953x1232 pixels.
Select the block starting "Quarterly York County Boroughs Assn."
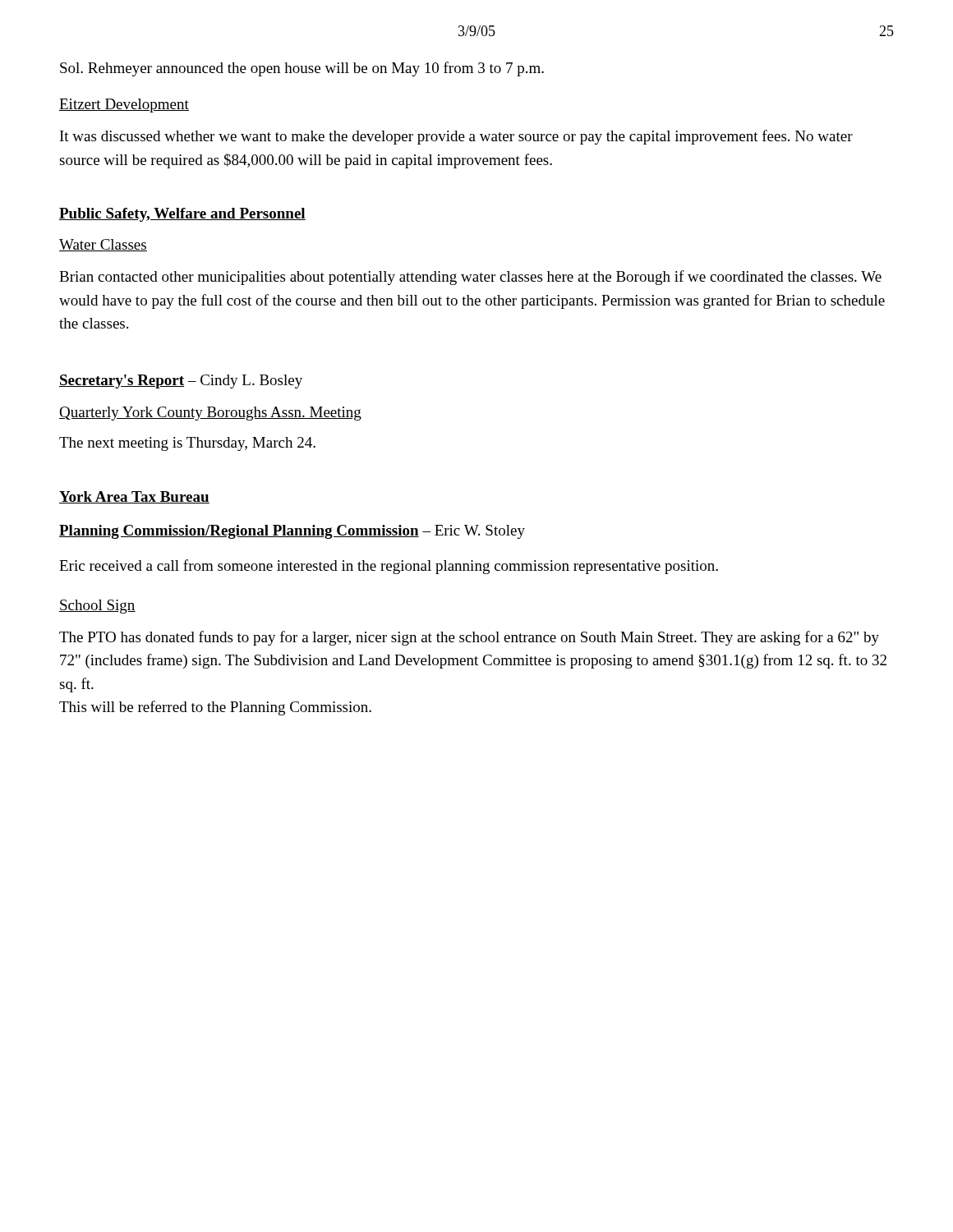point(210,412)
